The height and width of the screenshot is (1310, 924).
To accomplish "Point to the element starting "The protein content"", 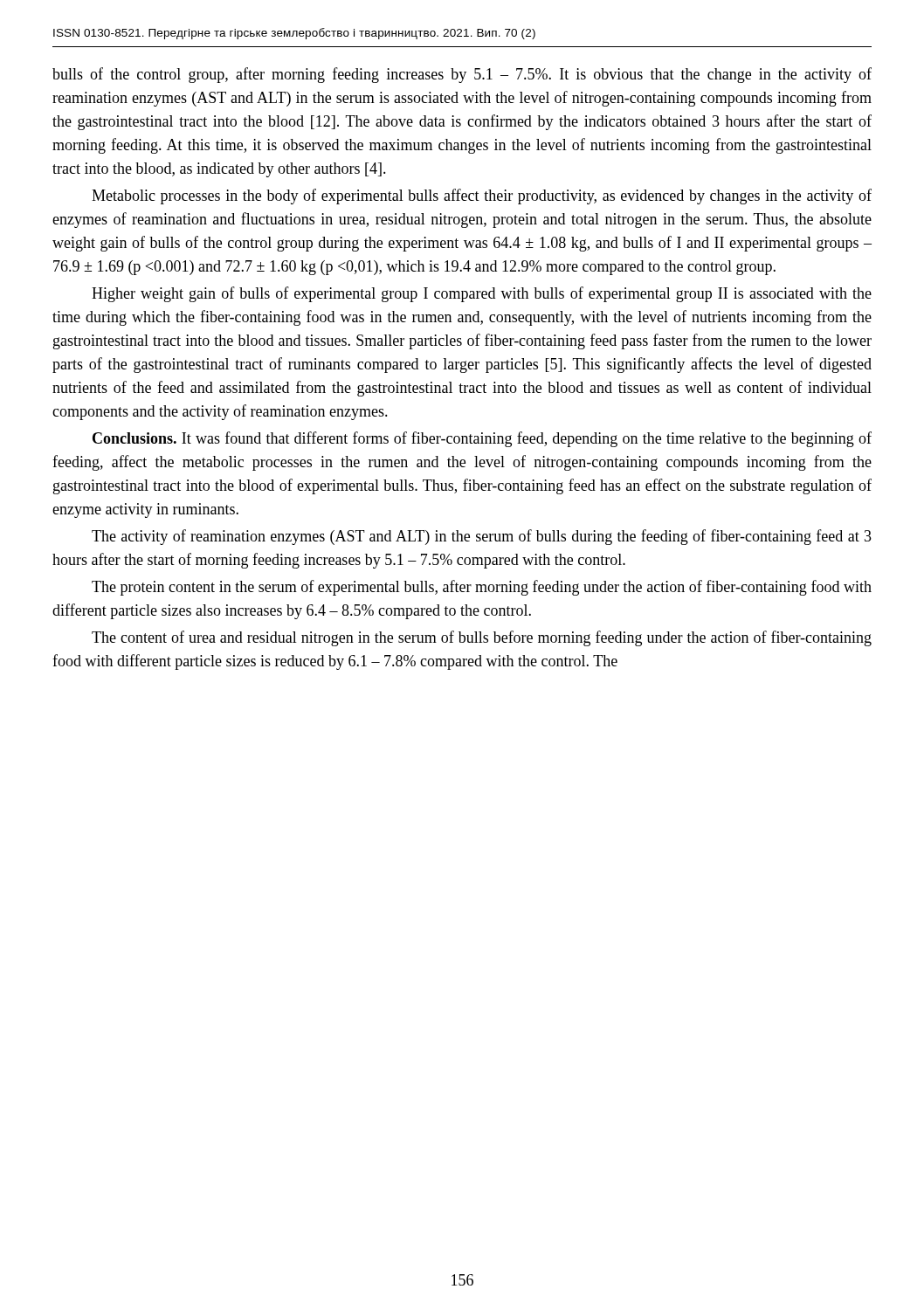I will (x=462, y=599).
